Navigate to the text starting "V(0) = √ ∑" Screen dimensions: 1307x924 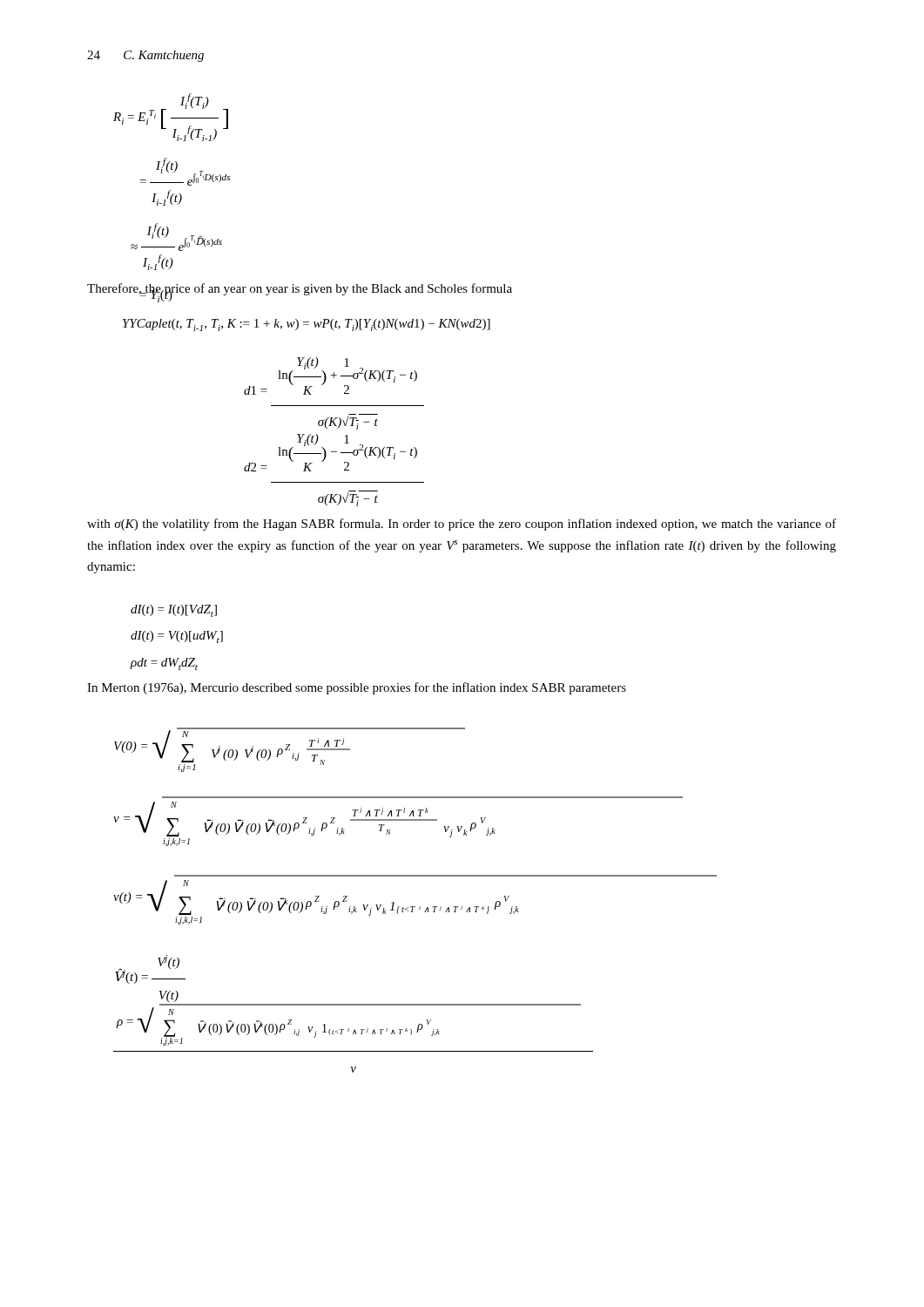coord(298,748)
